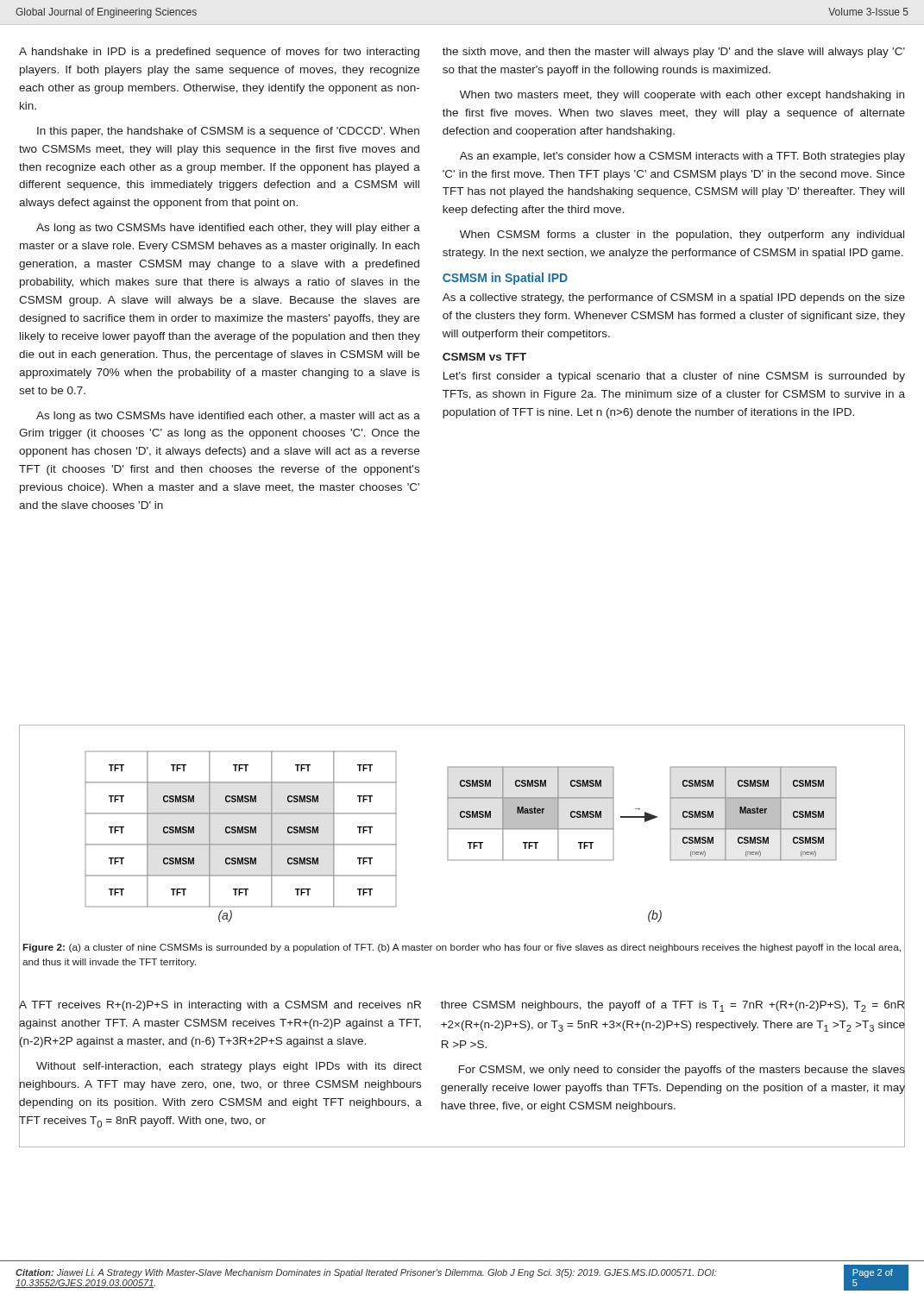The height and width of the screenshot is (1294, 924).
Task: Point to the text block starting "Without self-interaction, each strategy plays eight IPDs"
Action: [x=220, y=1094]
